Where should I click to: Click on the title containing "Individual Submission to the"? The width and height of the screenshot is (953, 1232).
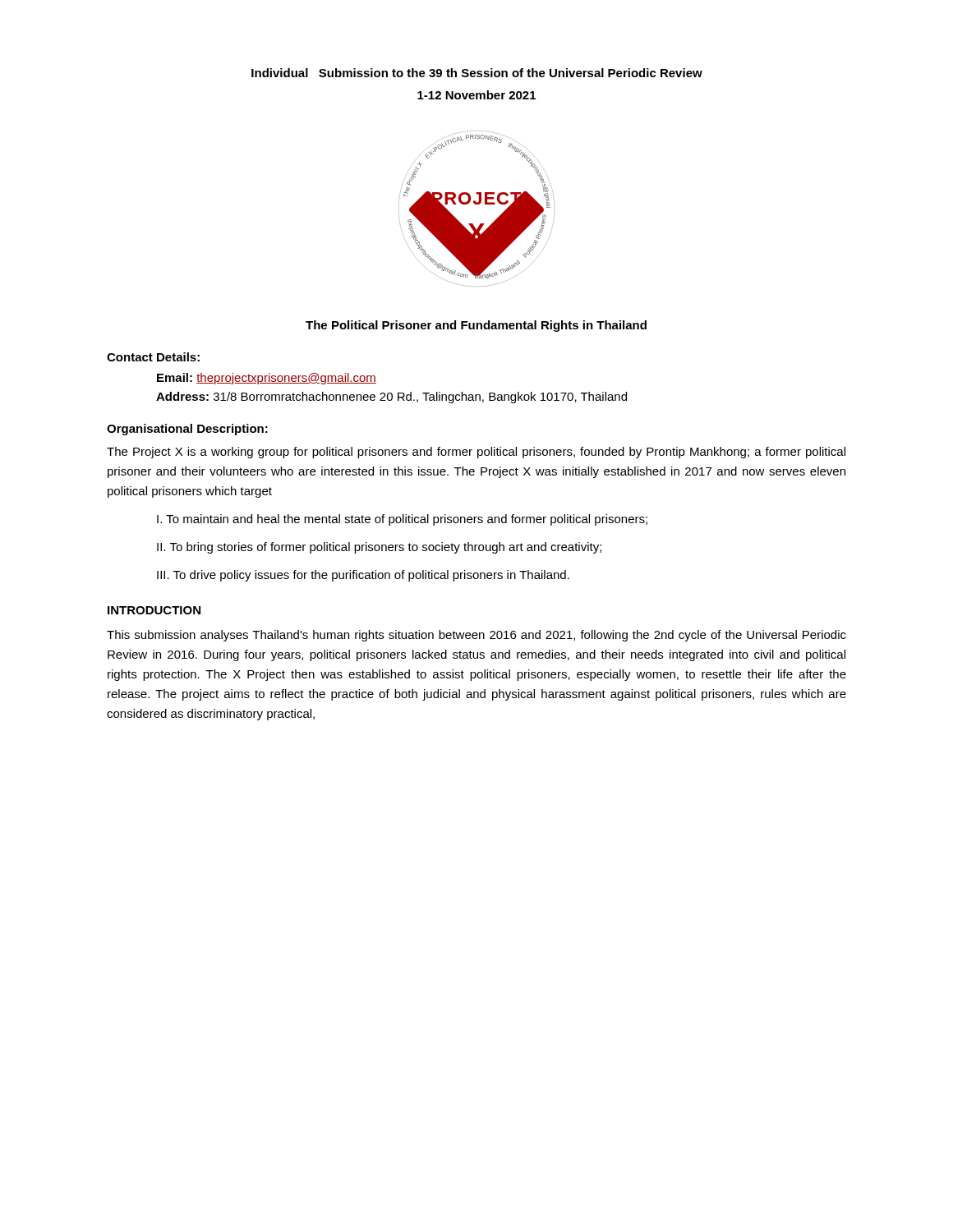coord(476,73)
